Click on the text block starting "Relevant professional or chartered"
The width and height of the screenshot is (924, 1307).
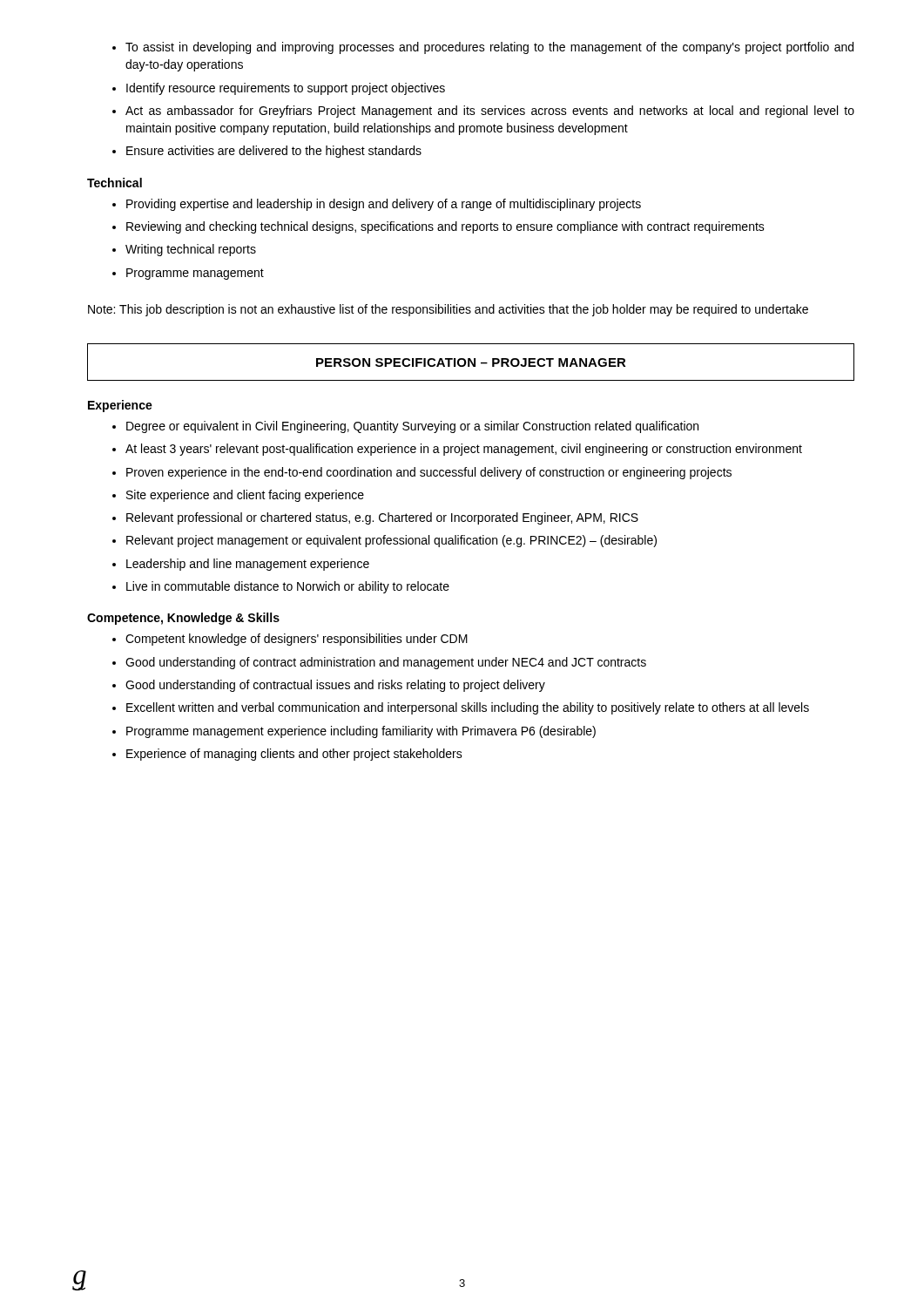[x=382, y=518]
